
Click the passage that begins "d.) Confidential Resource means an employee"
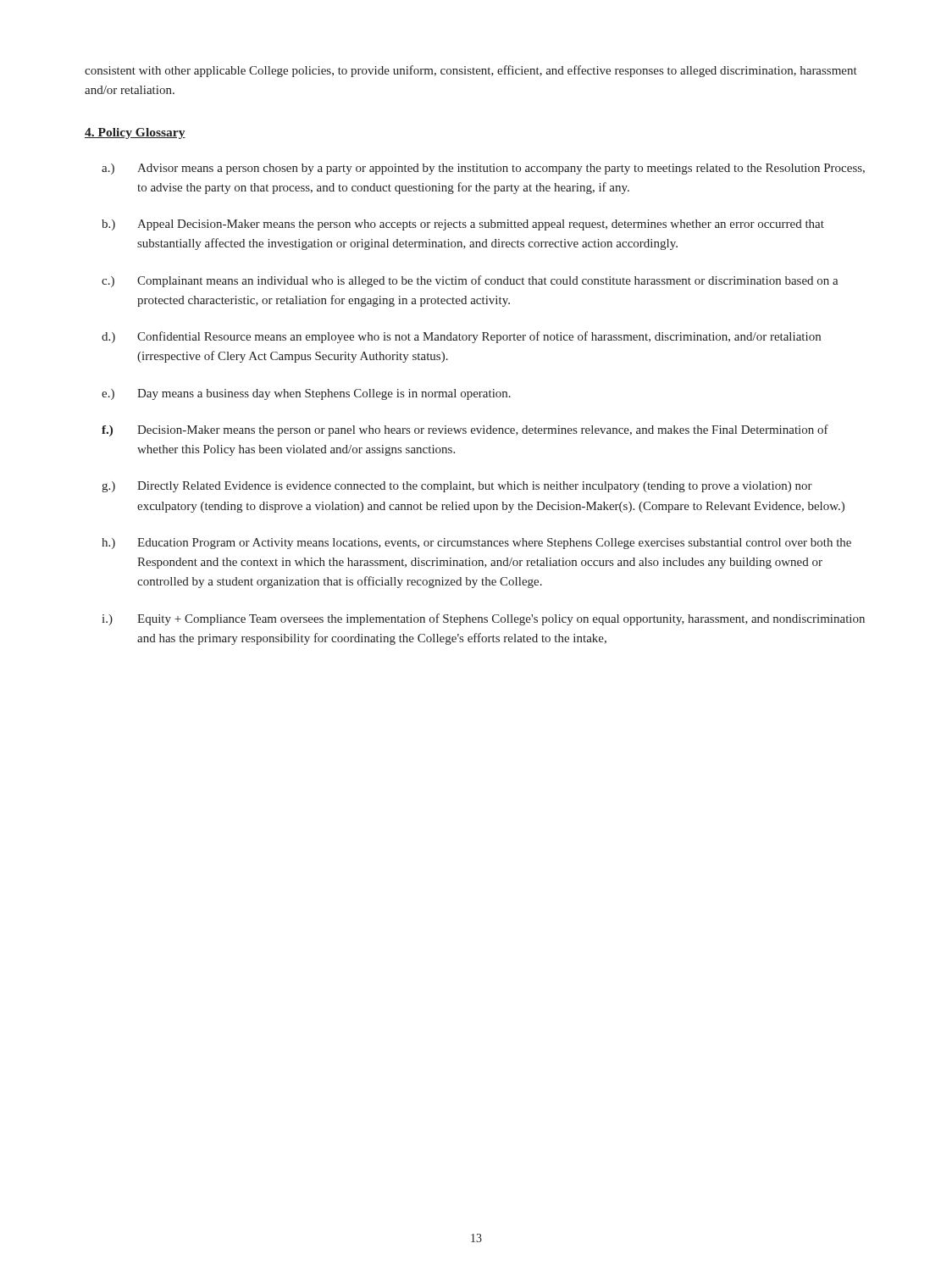pyautogui.click(x=484, y=347)
